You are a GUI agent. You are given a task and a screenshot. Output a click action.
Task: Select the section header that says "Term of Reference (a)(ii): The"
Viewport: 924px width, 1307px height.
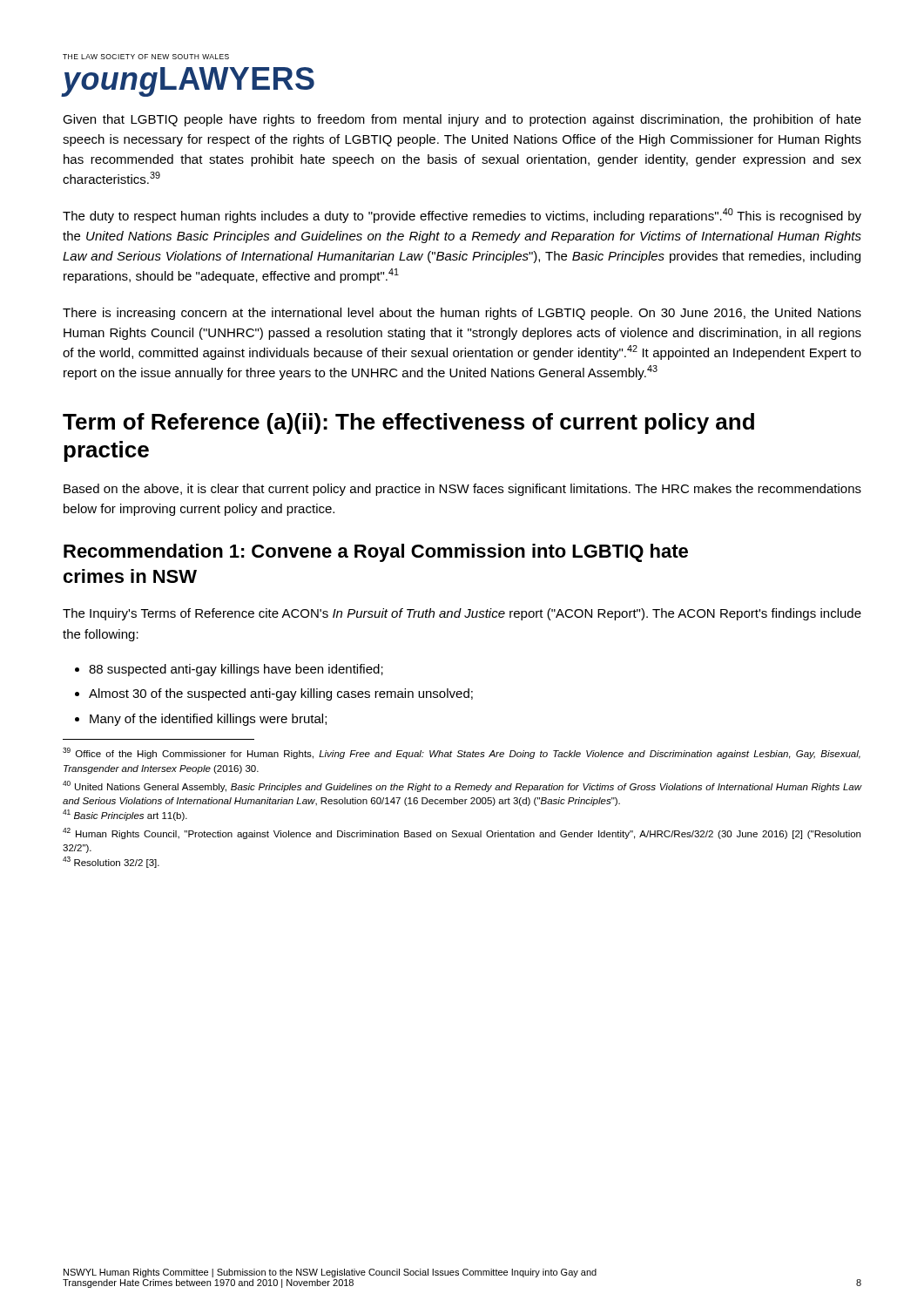click(462, 436)
